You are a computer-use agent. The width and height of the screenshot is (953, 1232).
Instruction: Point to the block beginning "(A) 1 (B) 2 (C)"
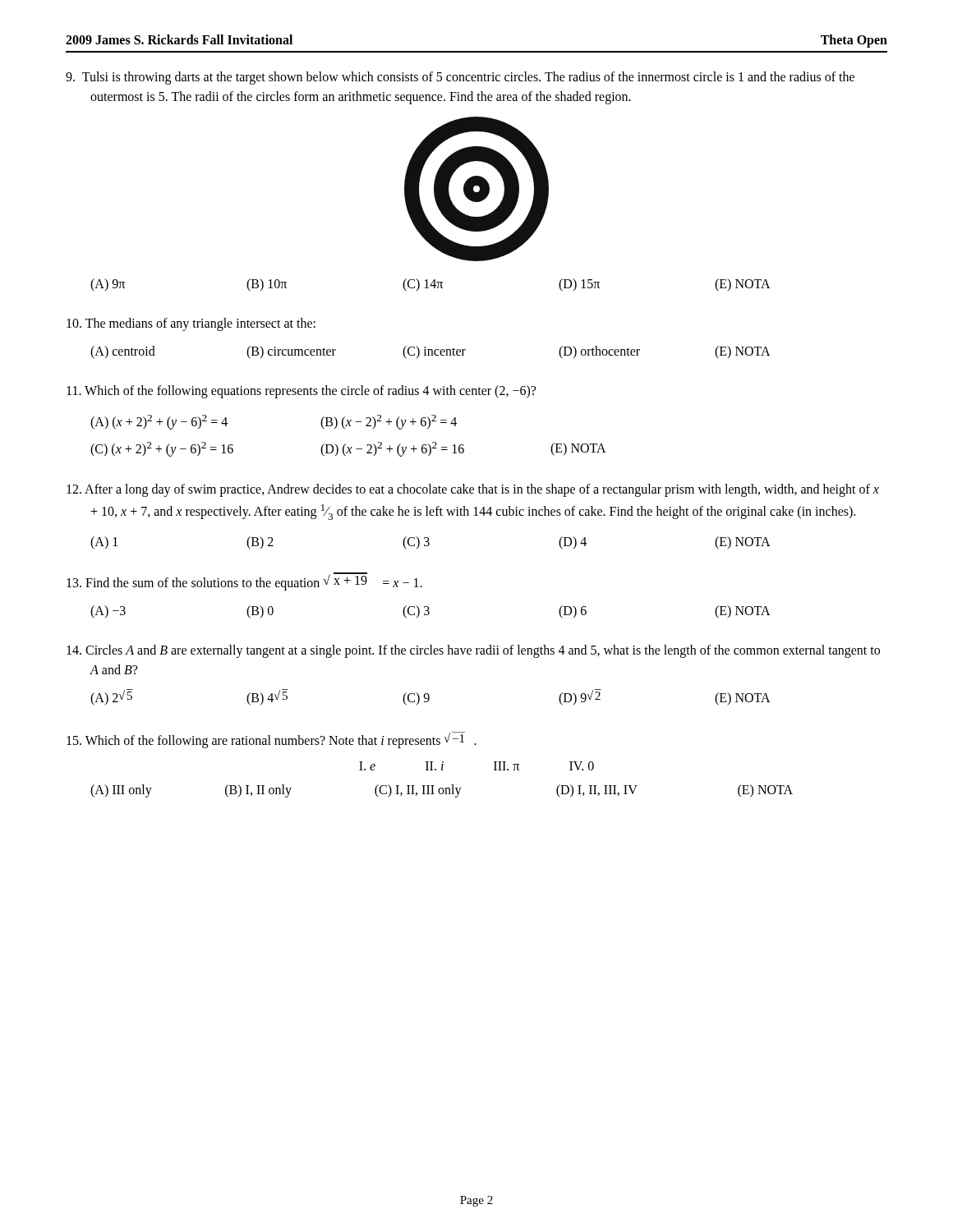pyautogui.click(x=430, y=543)
